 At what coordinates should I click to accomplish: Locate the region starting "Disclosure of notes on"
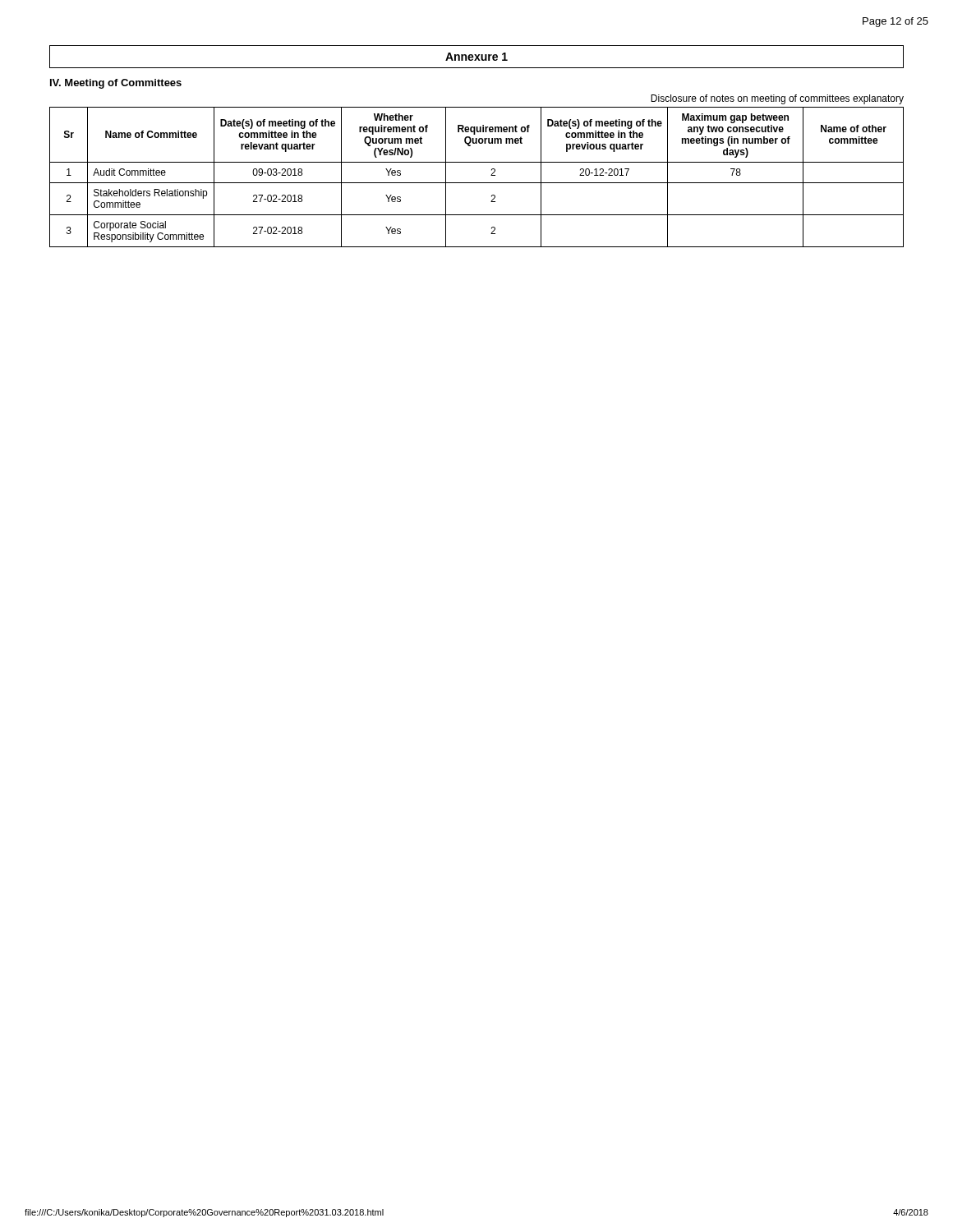click(777, 99)
